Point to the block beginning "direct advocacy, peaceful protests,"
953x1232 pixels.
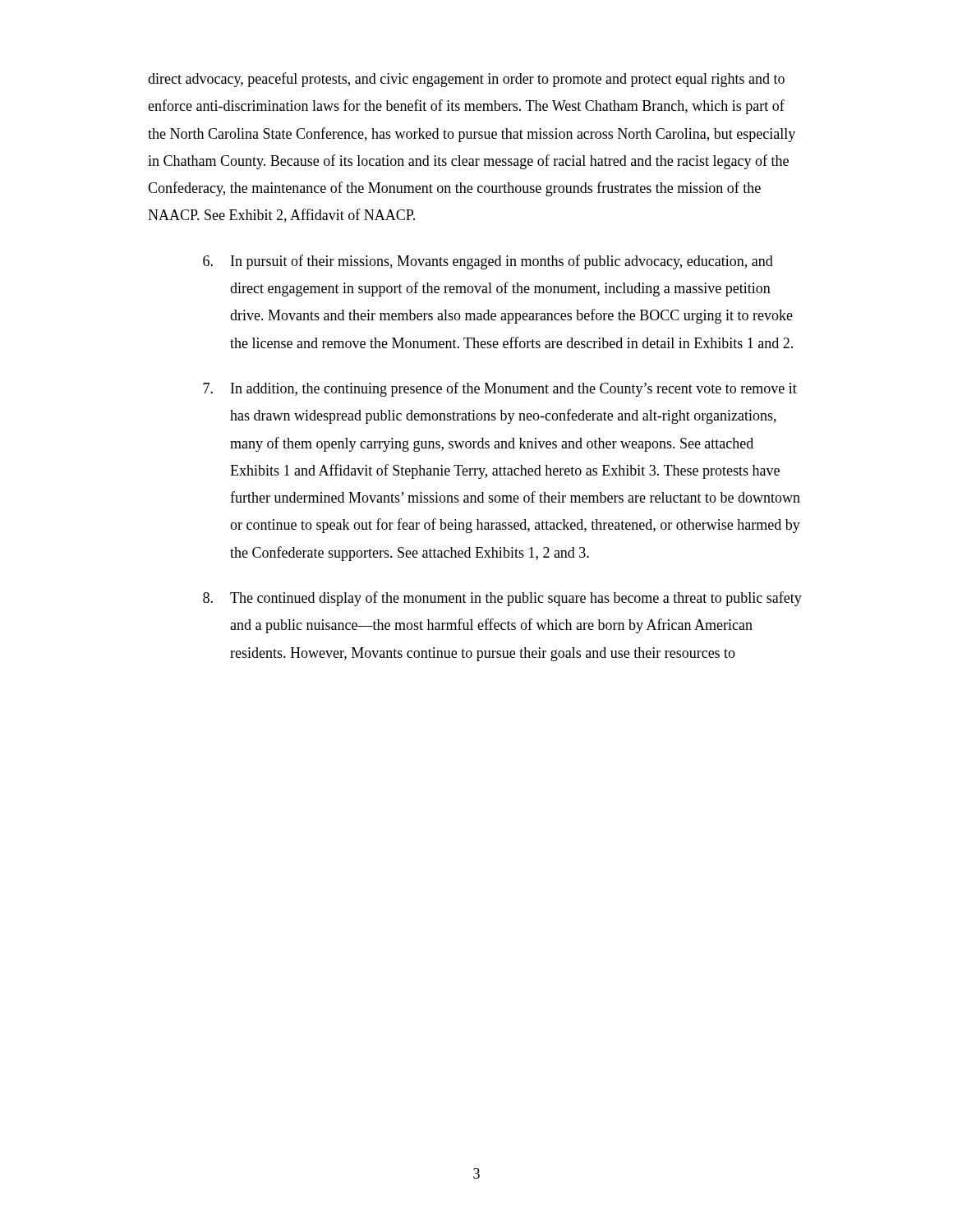tap(476, 148)
